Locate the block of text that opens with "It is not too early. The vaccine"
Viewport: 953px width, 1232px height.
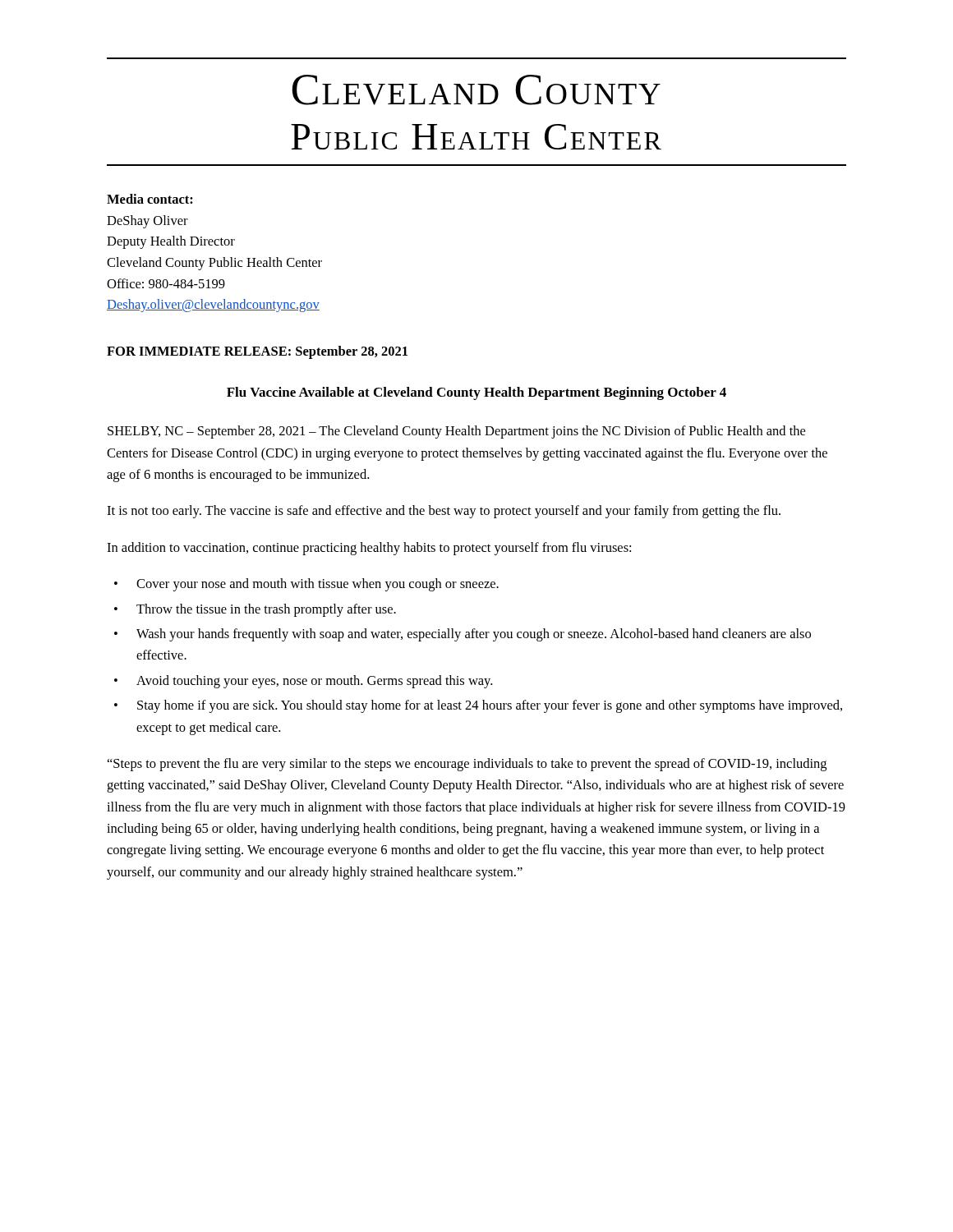click(x=444, y=511)
